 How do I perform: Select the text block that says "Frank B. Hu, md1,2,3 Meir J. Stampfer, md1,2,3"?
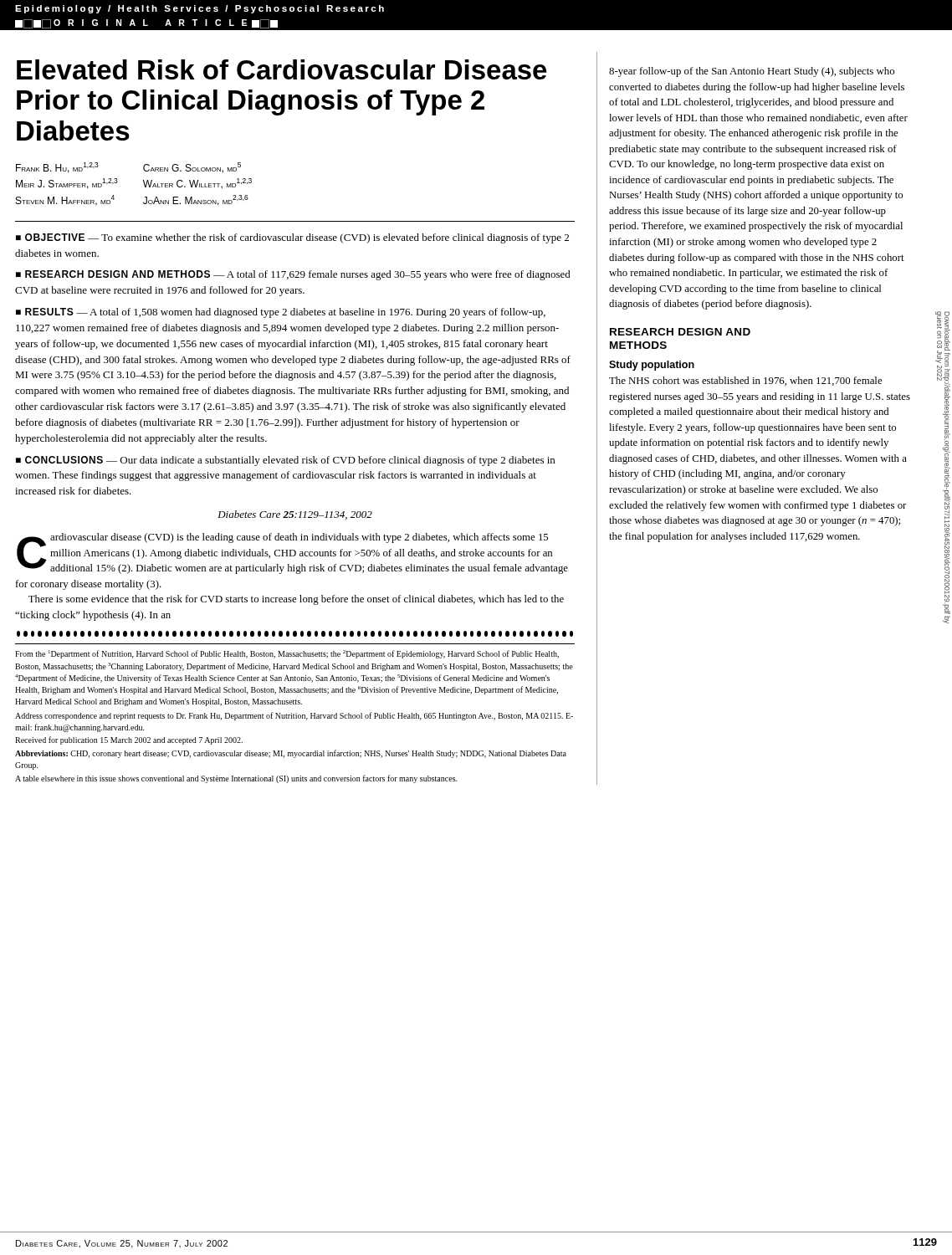pos(134,184)
